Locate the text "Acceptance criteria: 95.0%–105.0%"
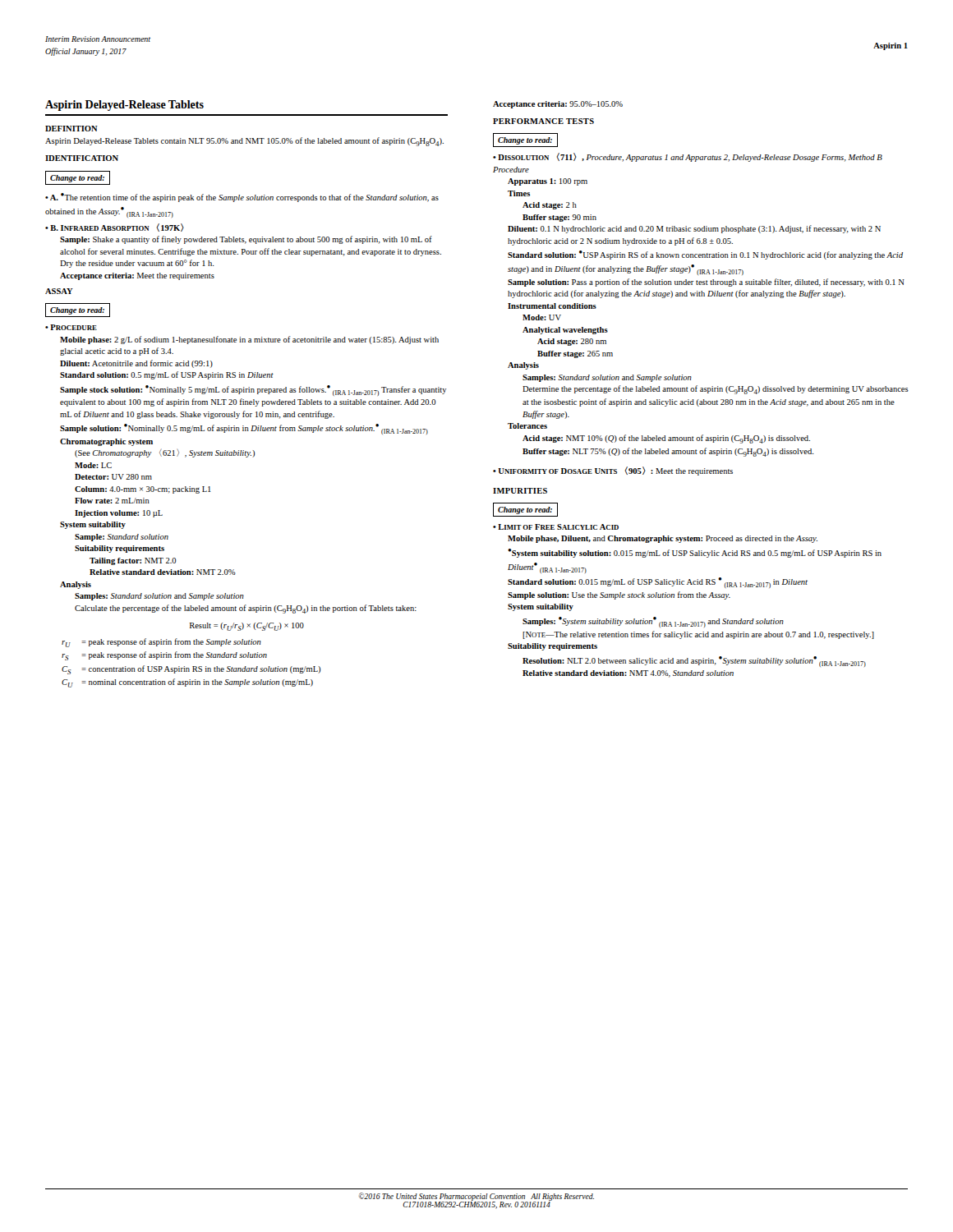953x1232 pixels. [558, 104]
